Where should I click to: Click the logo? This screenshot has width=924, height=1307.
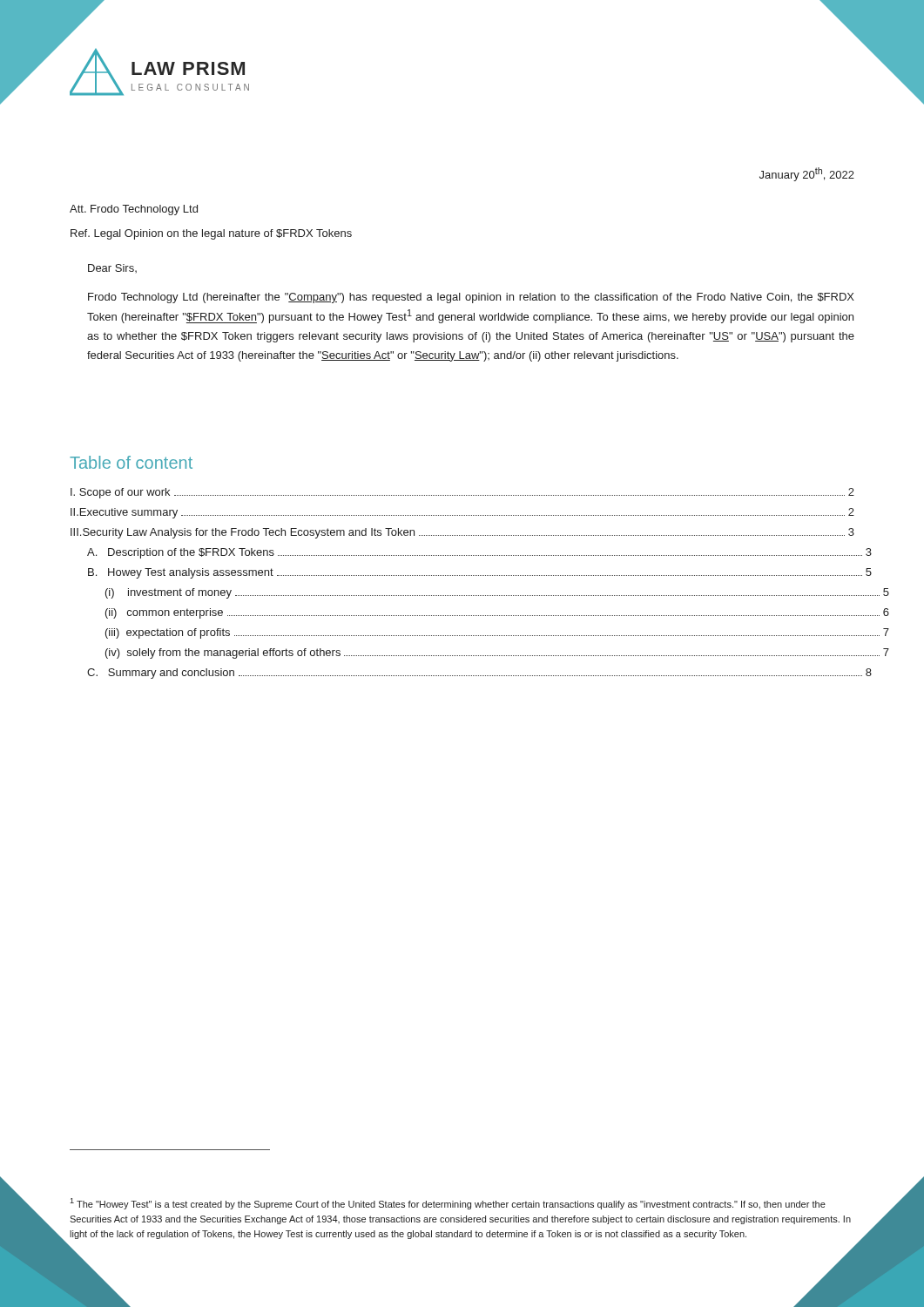[x=165, y=78]
